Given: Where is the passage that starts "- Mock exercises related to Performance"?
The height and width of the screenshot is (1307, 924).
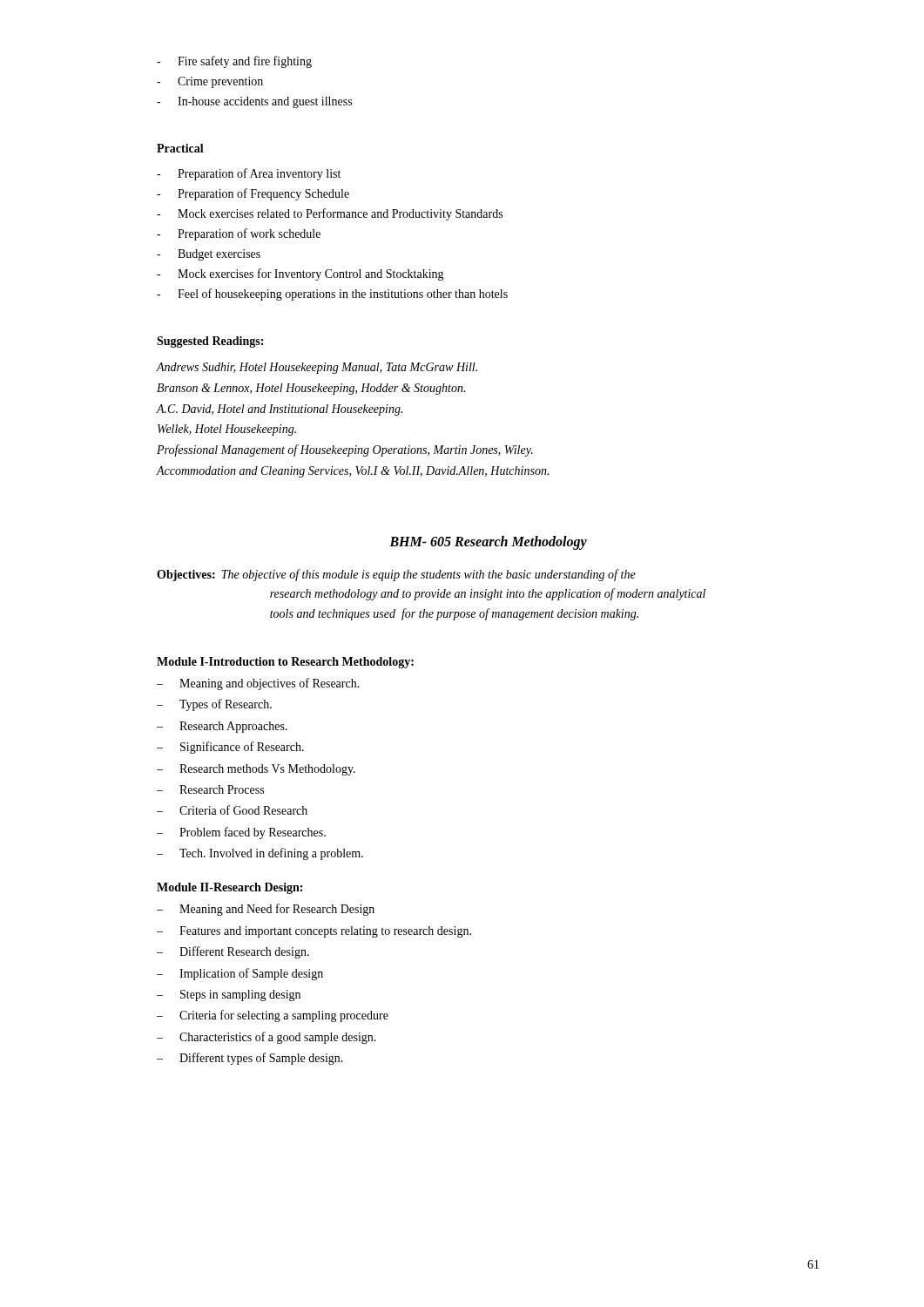Looking at the screenshot, I should click(x=330, y=214).
